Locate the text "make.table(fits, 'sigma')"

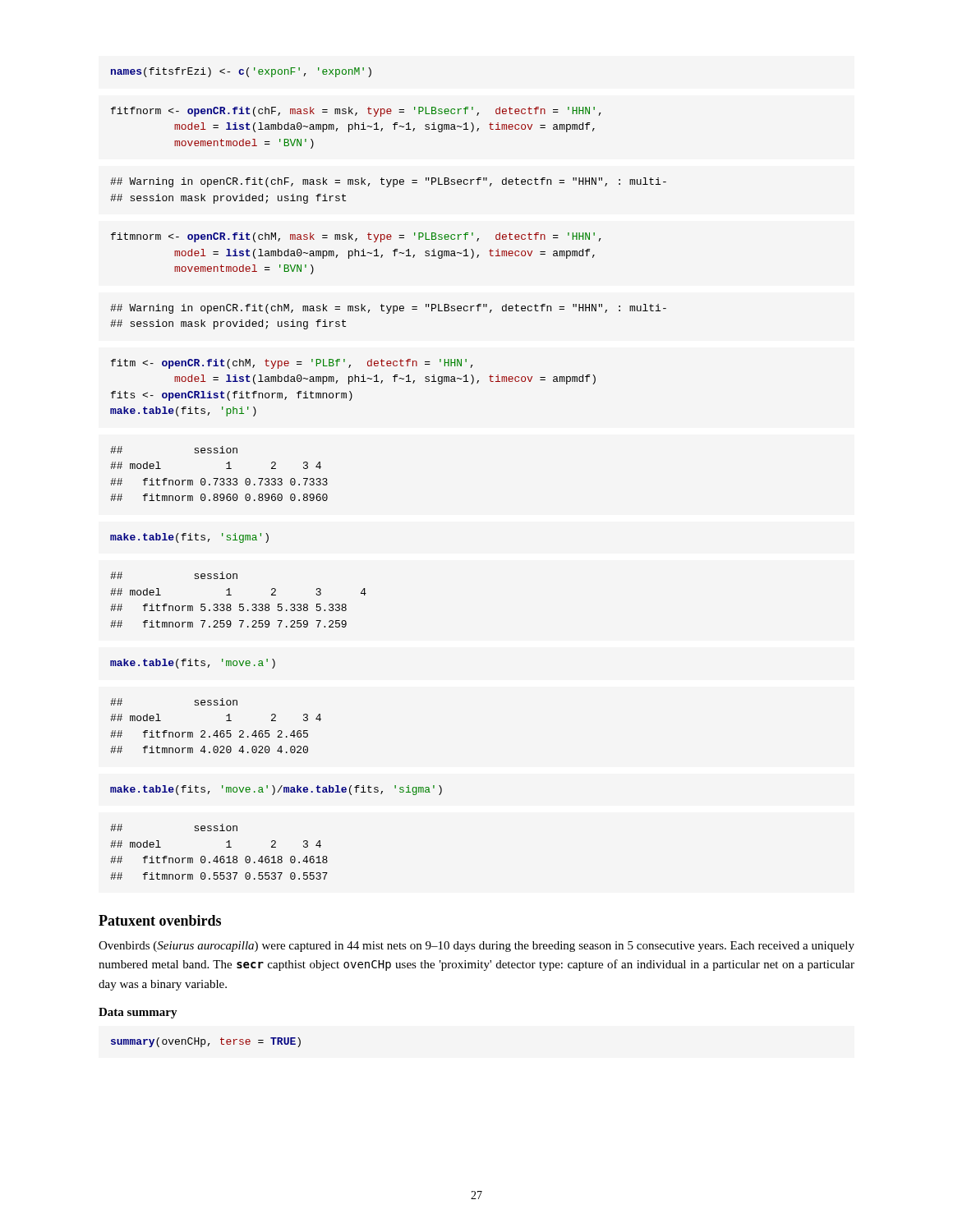tap(189, 538)
